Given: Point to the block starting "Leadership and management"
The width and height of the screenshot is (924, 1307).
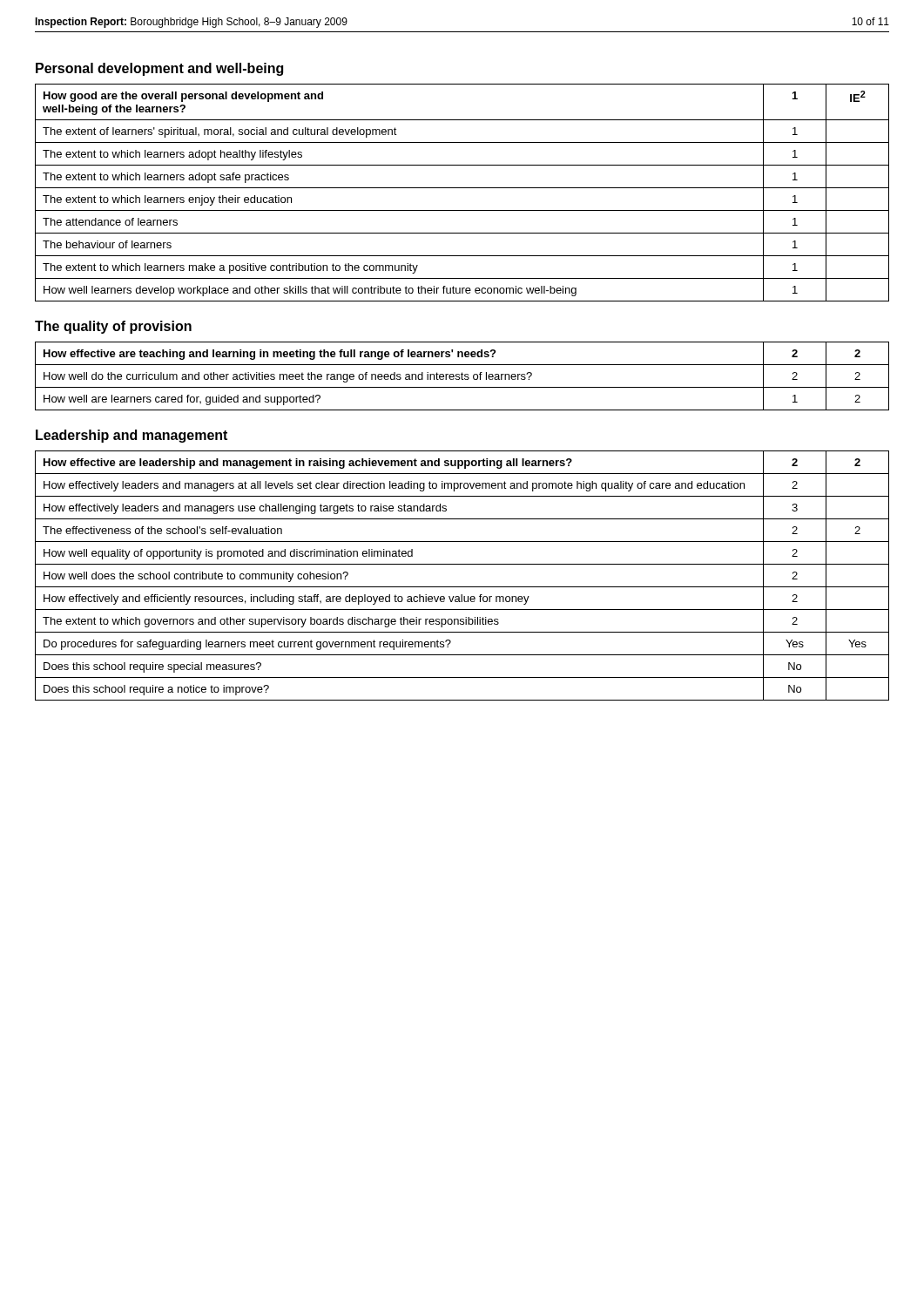Looking at the screenshot, I should [131, 435].
